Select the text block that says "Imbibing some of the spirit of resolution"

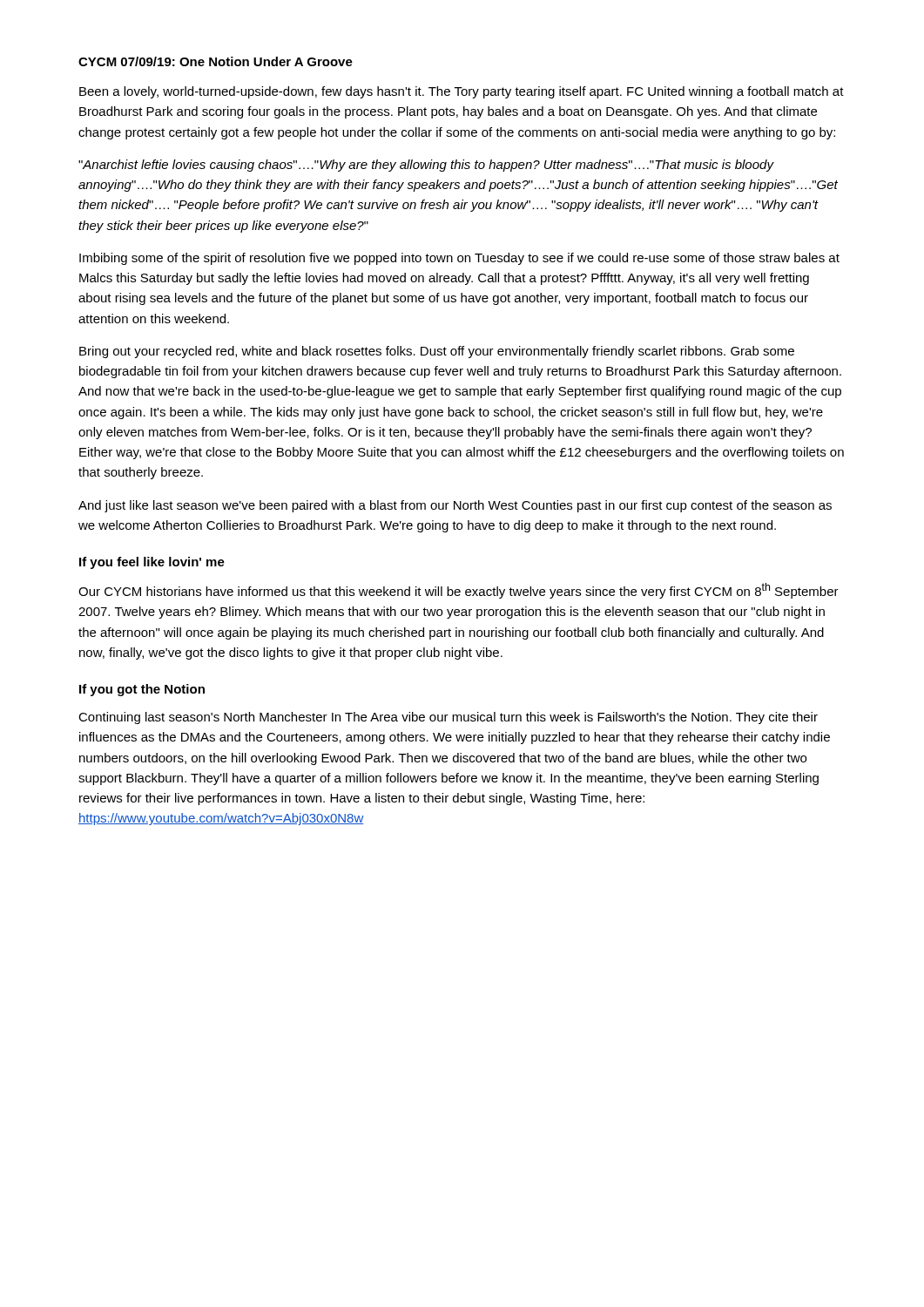[x=459, y=288]
